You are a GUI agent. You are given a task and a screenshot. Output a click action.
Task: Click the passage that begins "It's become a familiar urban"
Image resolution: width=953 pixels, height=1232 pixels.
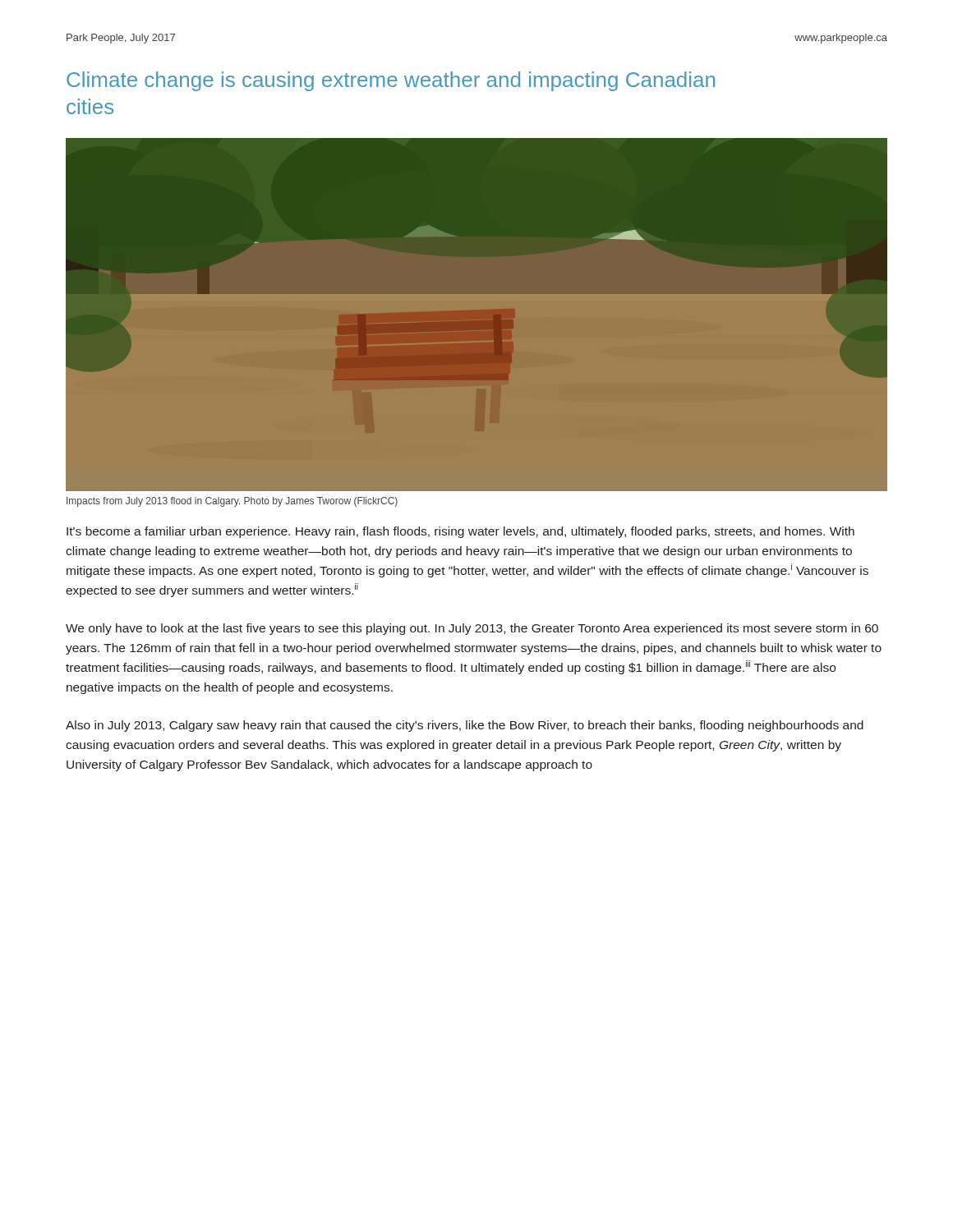(x=467, y=561)
